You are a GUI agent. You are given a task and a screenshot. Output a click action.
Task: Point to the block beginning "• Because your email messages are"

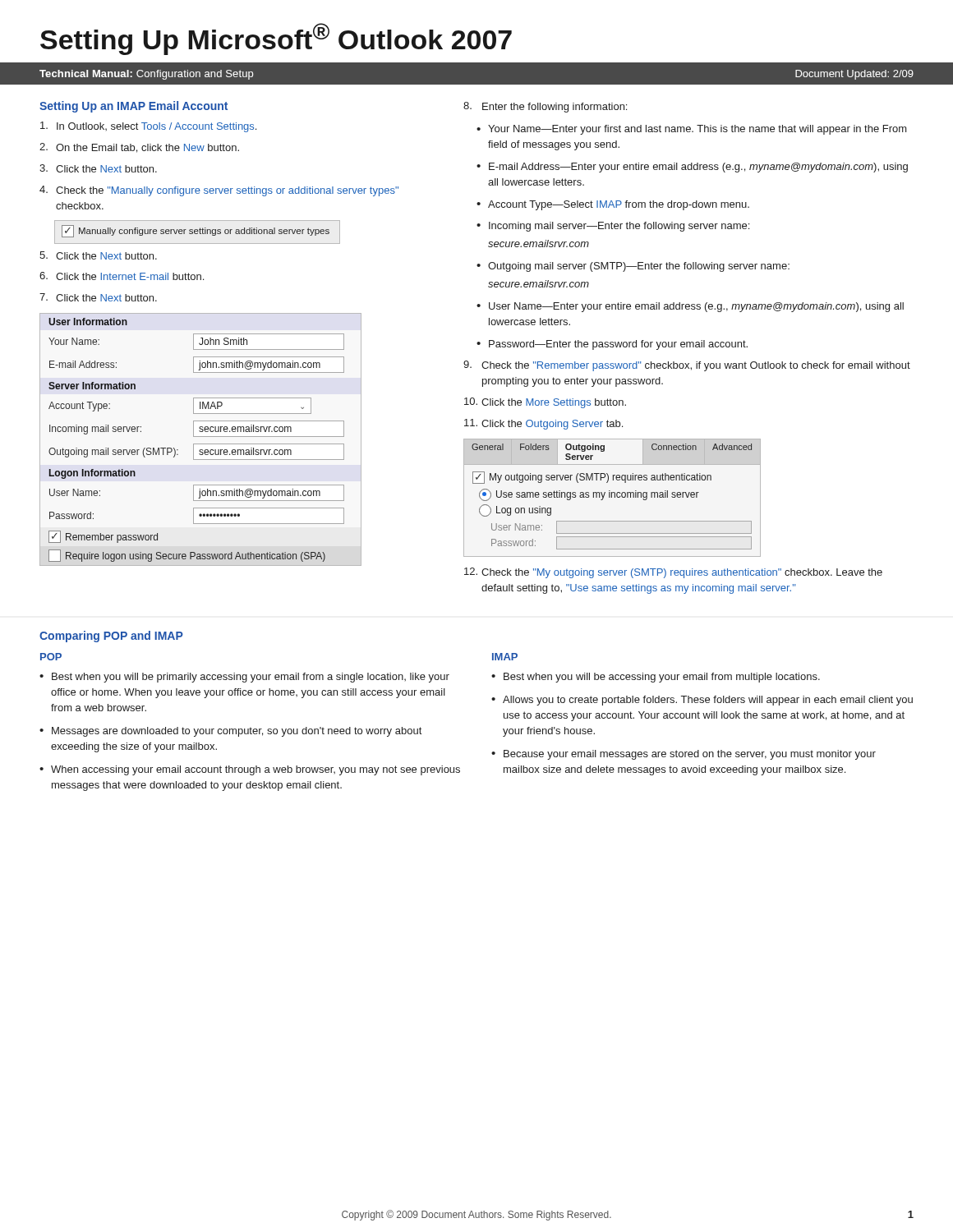[x=702, y=762]
